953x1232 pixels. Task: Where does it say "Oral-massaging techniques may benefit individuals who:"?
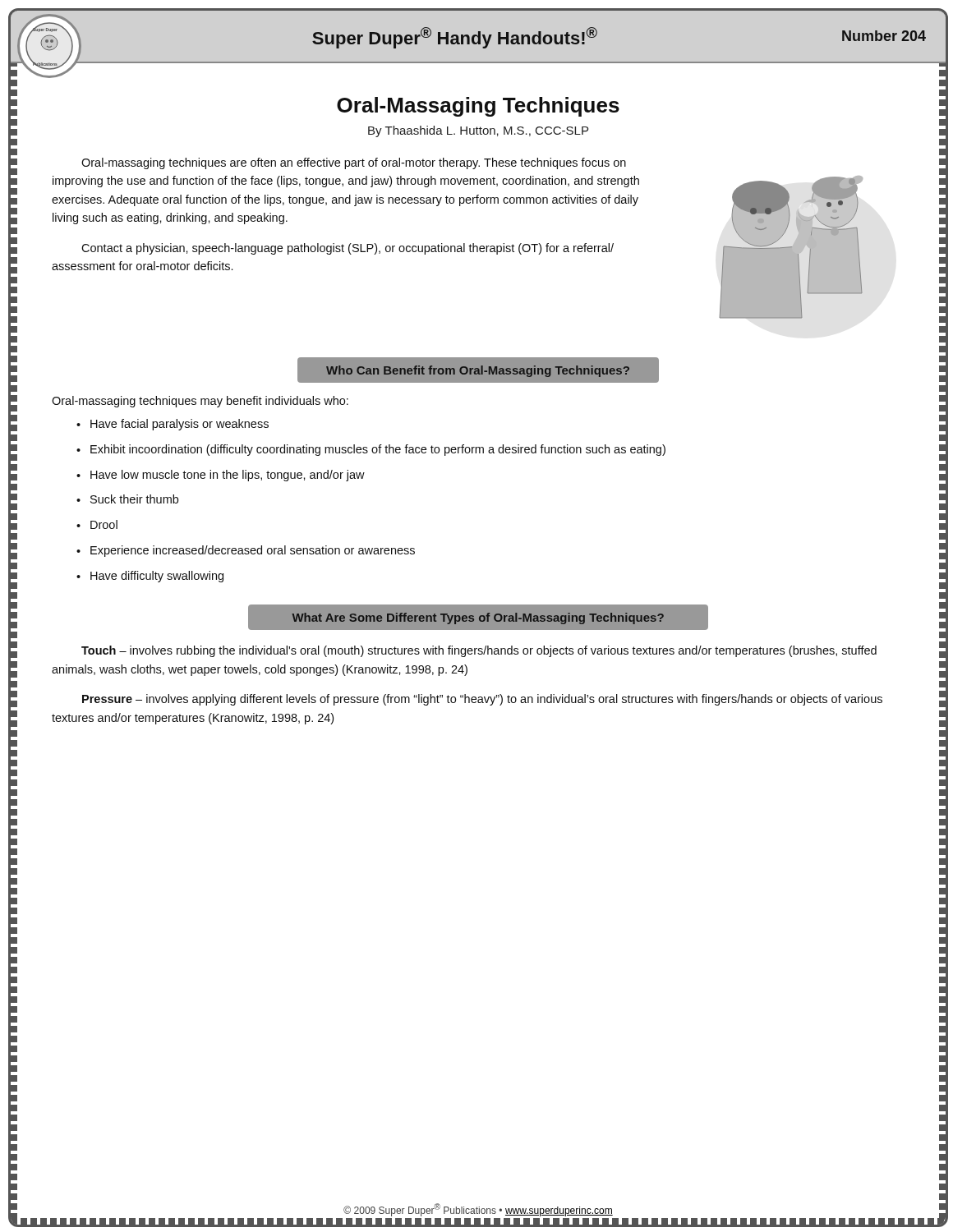(200, 401)
